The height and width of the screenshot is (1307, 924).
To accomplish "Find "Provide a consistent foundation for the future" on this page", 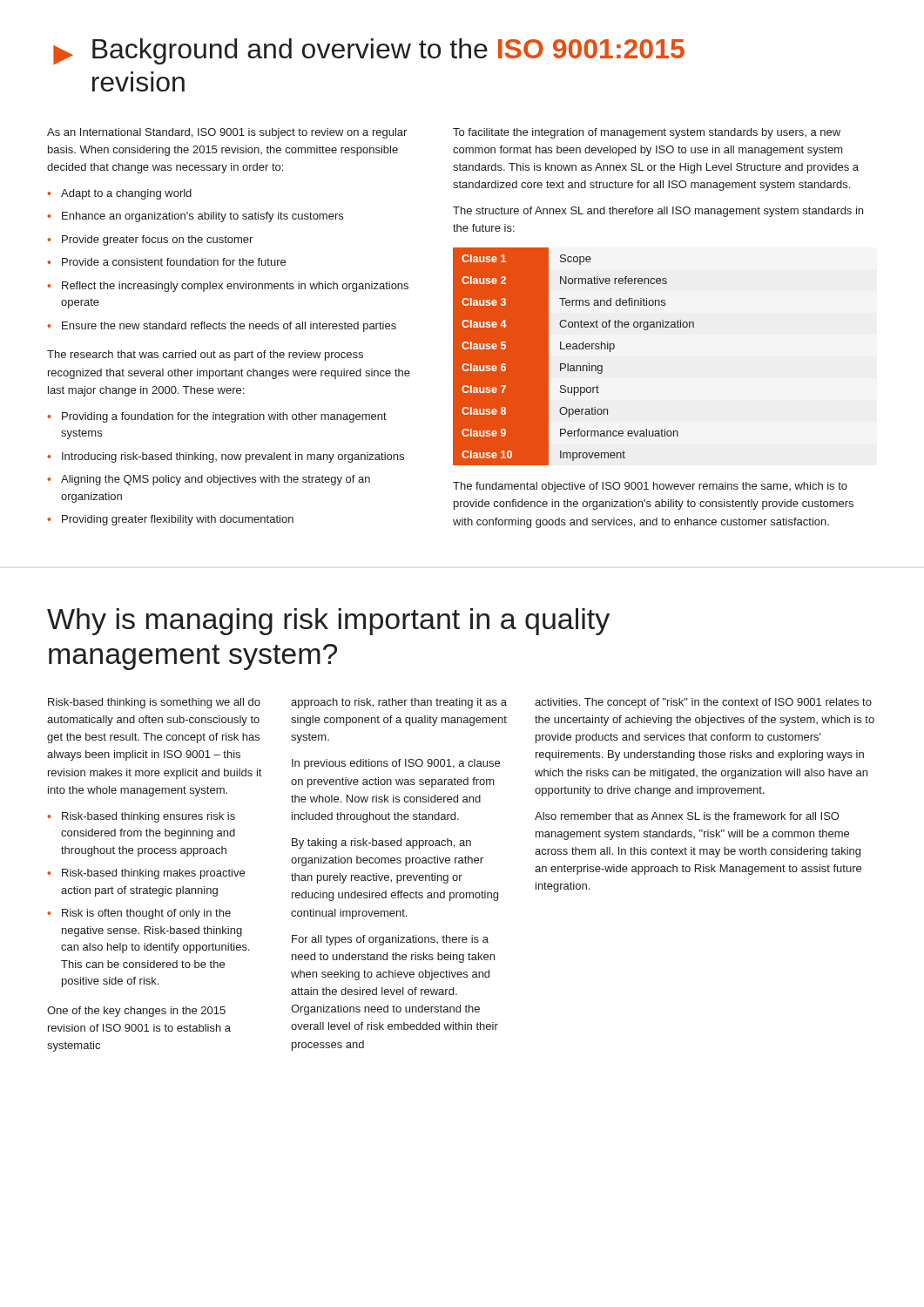I will tap(174, 262).
